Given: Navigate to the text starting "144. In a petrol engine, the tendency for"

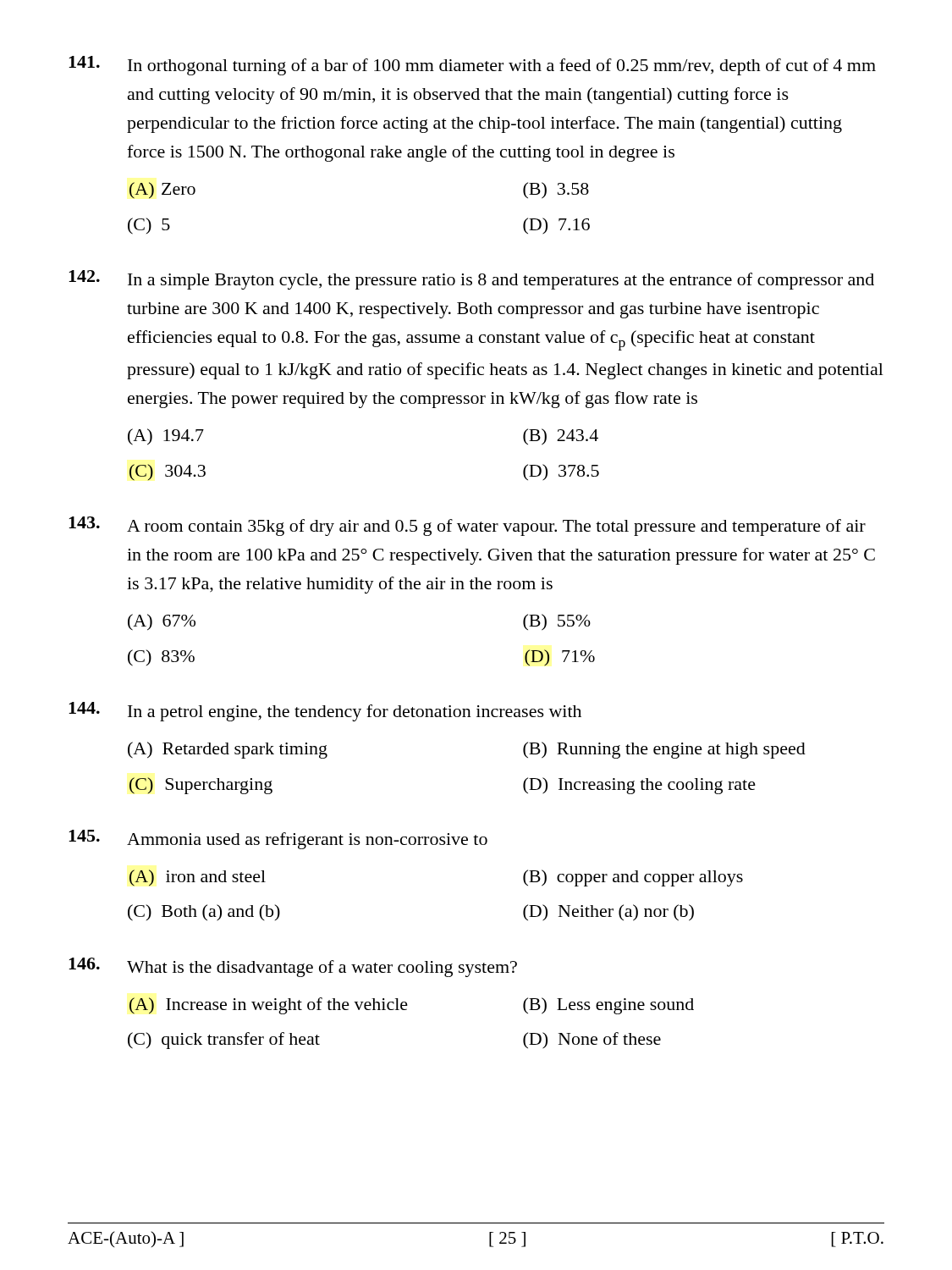Looking at the screenshot, I should (x=325, y=712).
